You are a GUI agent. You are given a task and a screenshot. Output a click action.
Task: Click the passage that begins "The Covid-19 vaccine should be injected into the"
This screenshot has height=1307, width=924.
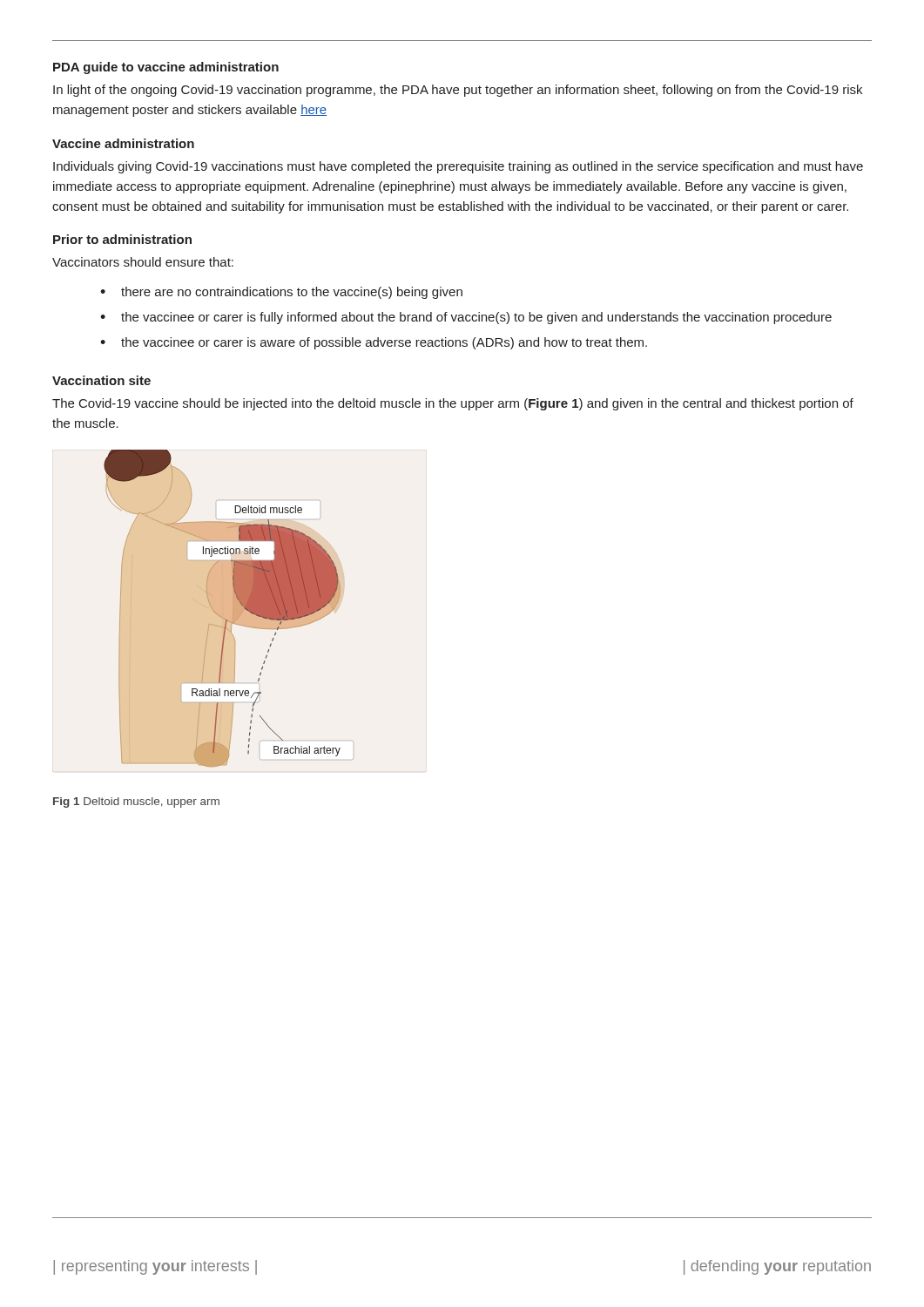pos(453,413)
